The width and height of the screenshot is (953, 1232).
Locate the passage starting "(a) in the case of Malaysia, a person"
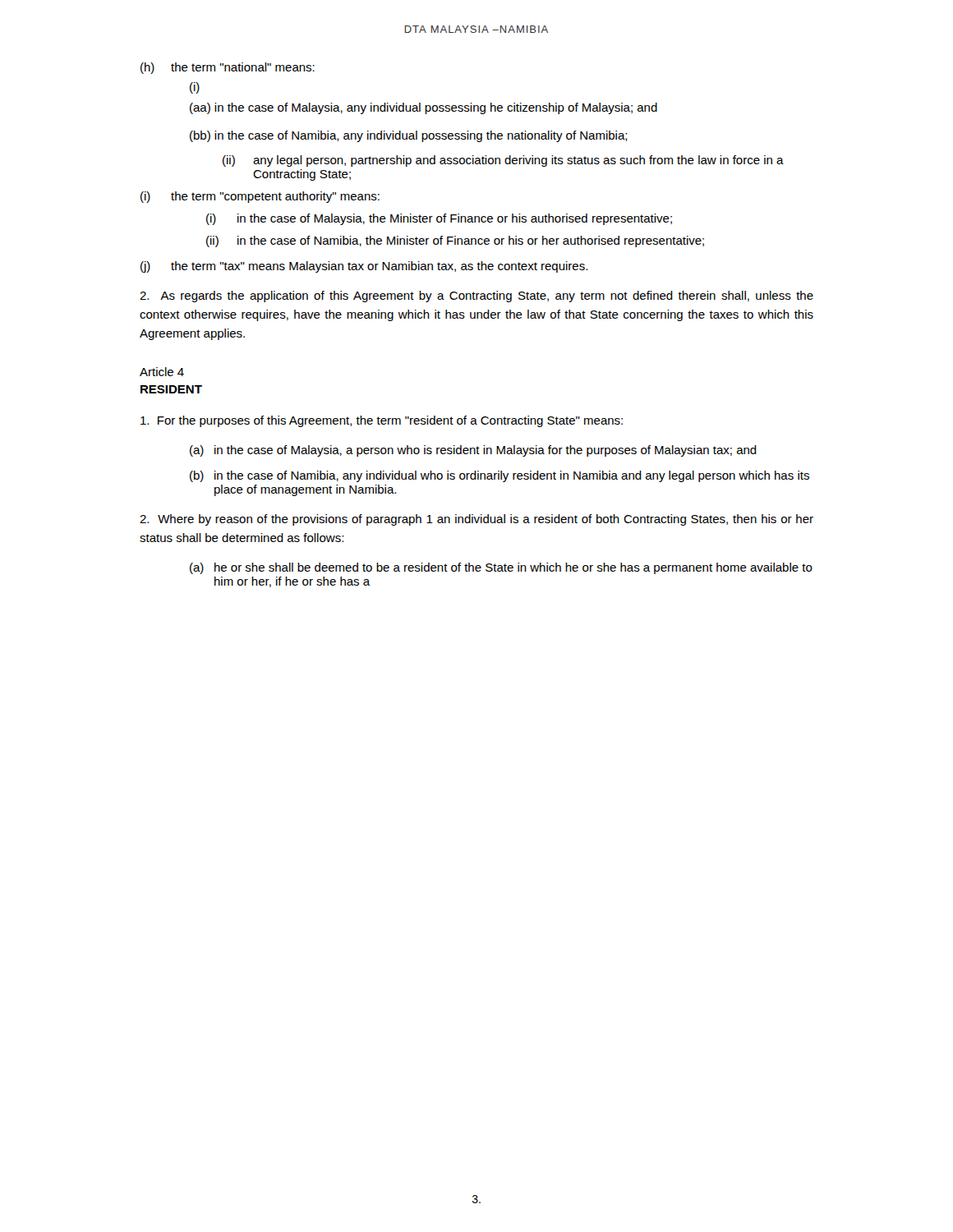501,449
